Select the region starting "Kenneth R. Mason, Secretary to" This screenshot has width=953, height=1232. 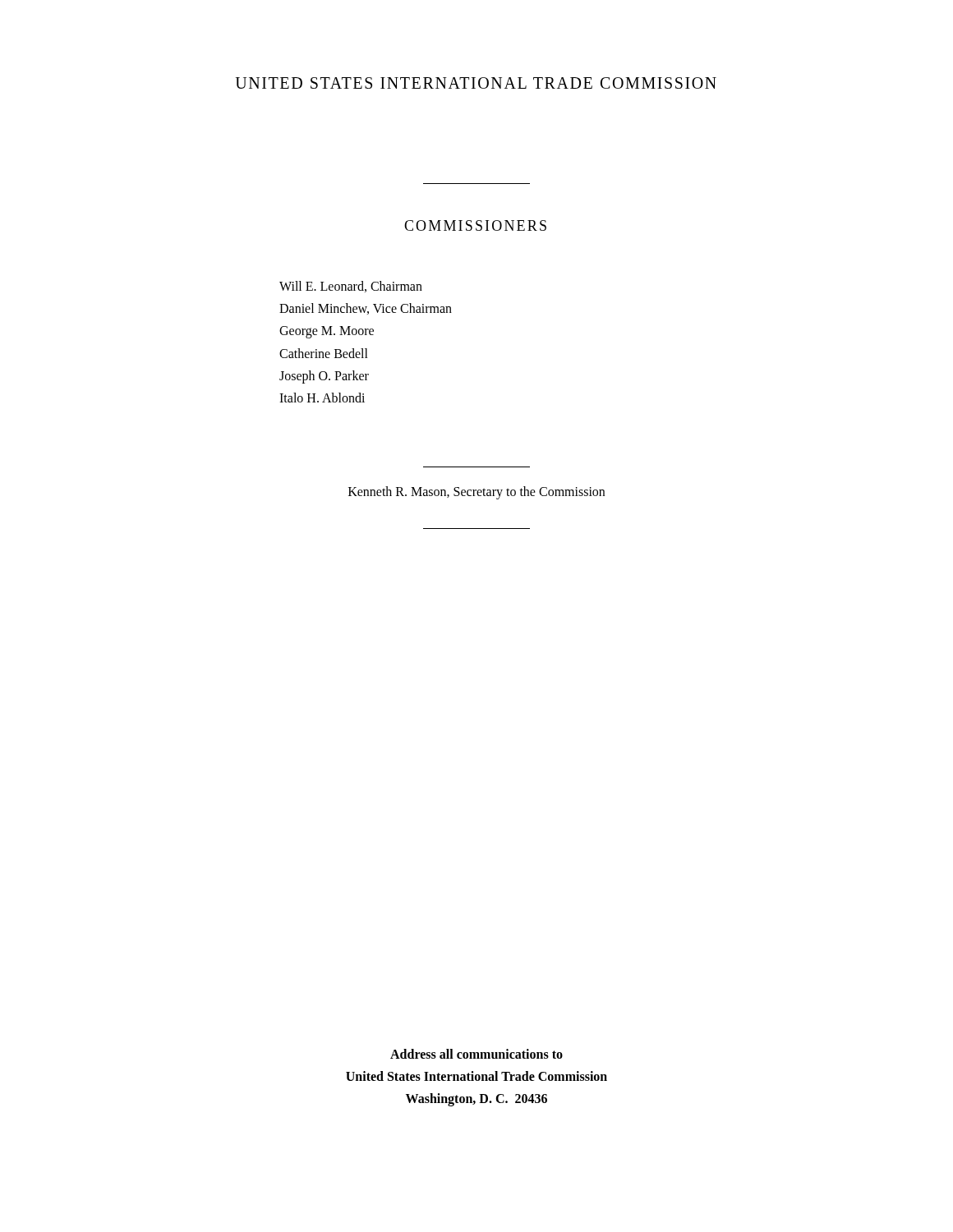click(476, 492)
